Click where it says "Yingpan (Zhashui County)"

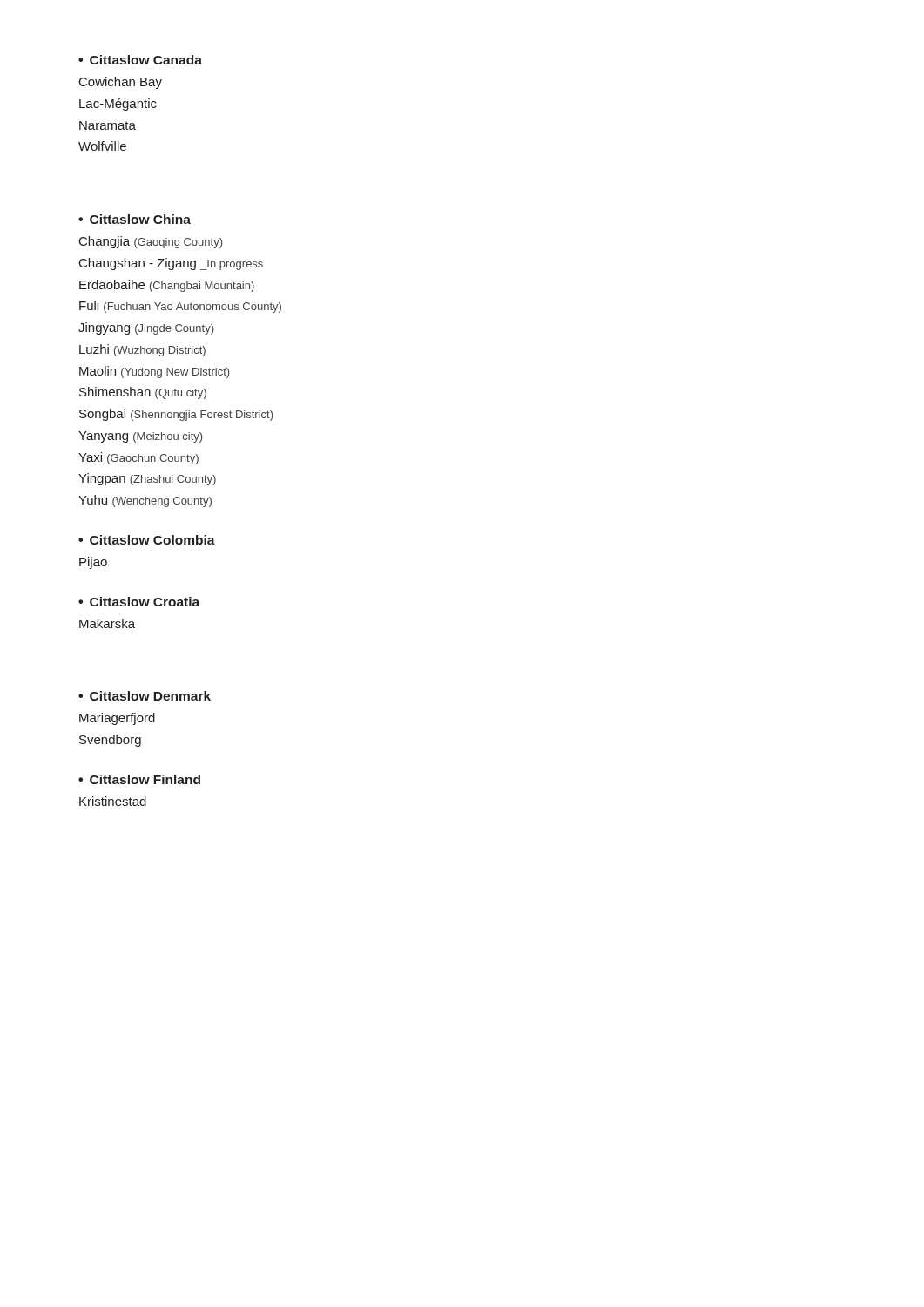(147, 478)
